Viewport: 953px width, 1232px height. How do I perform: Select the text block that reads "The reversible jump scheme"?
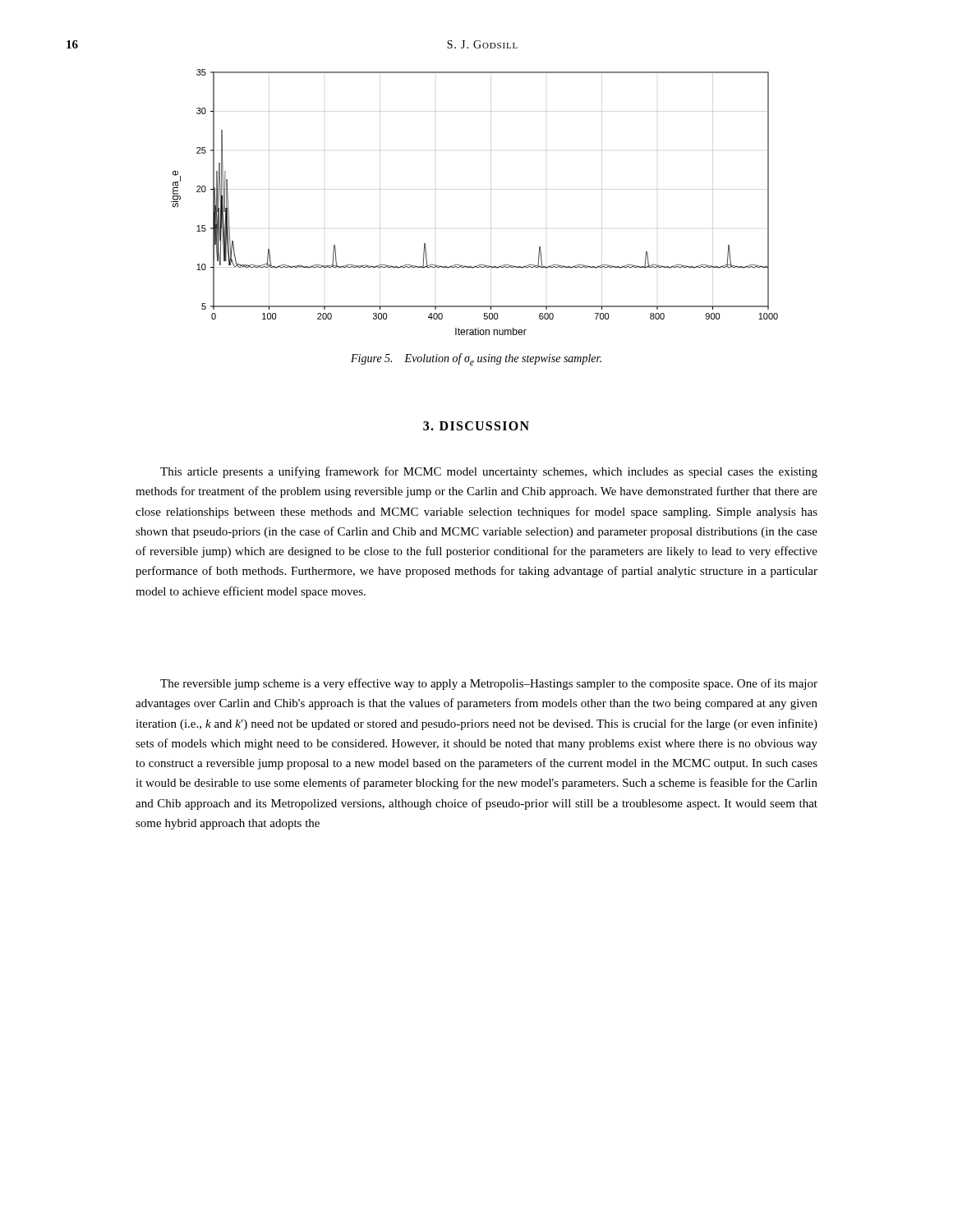tap(476, 753)
